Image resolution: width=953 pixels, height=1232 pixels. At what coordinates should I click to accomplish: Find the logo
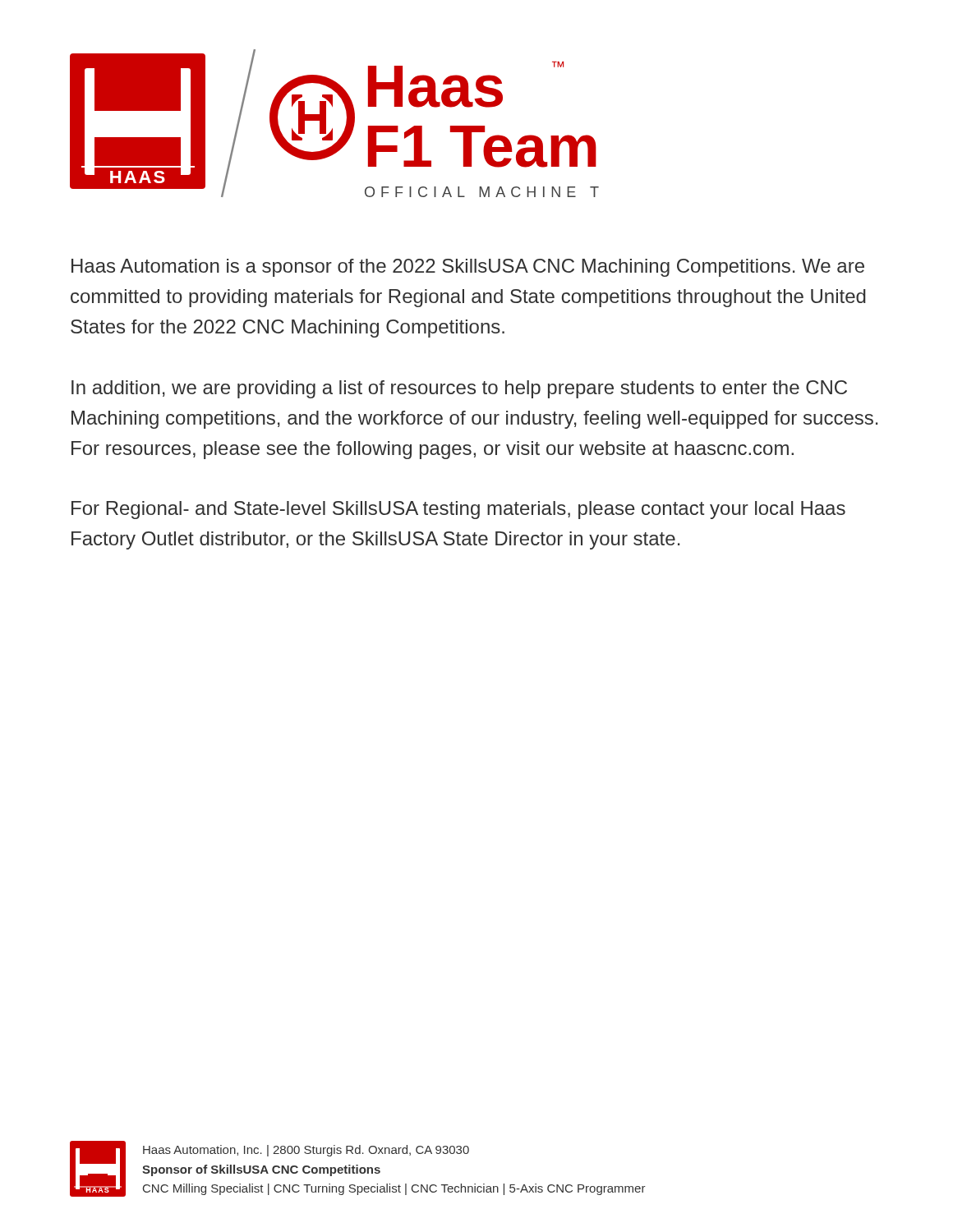point(337,127)
